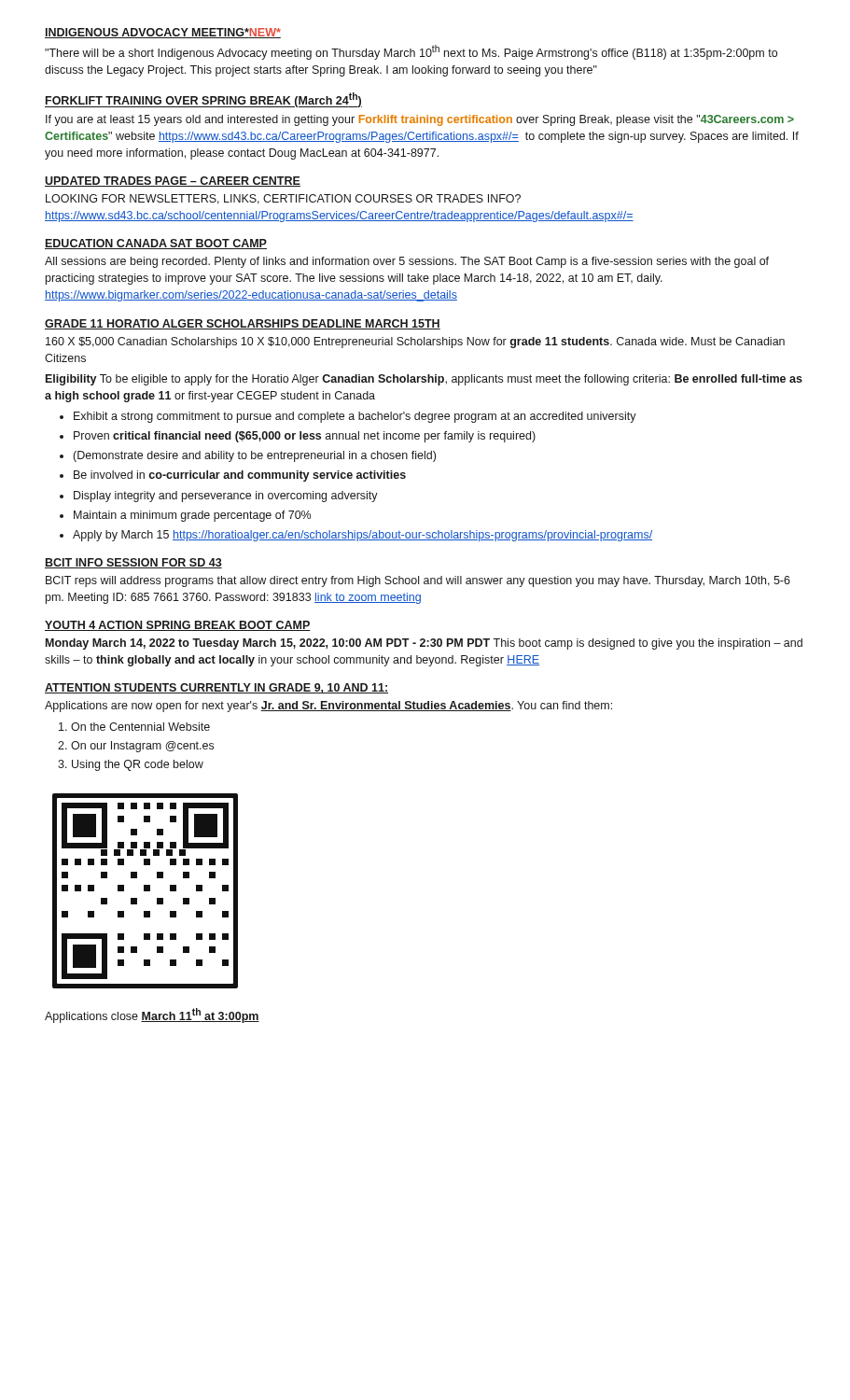Navigate to the text block starting "Eligibility To be eligible"
The image size is (850, 1400).
(x=424, y=387)
